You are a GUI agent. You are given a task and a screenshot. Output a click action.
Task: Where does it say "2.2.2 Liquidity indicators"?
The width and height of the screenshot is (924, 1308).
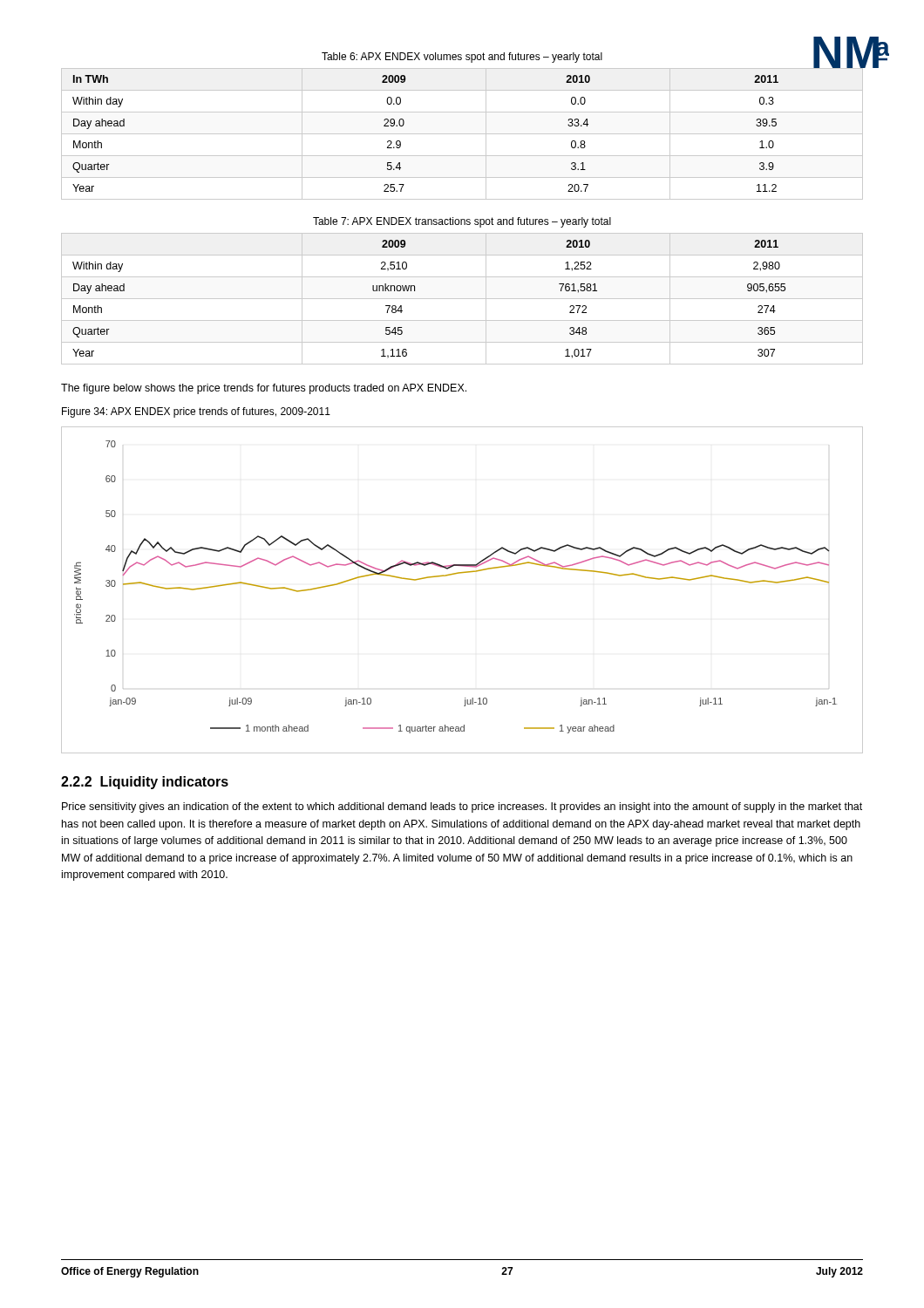145,782
